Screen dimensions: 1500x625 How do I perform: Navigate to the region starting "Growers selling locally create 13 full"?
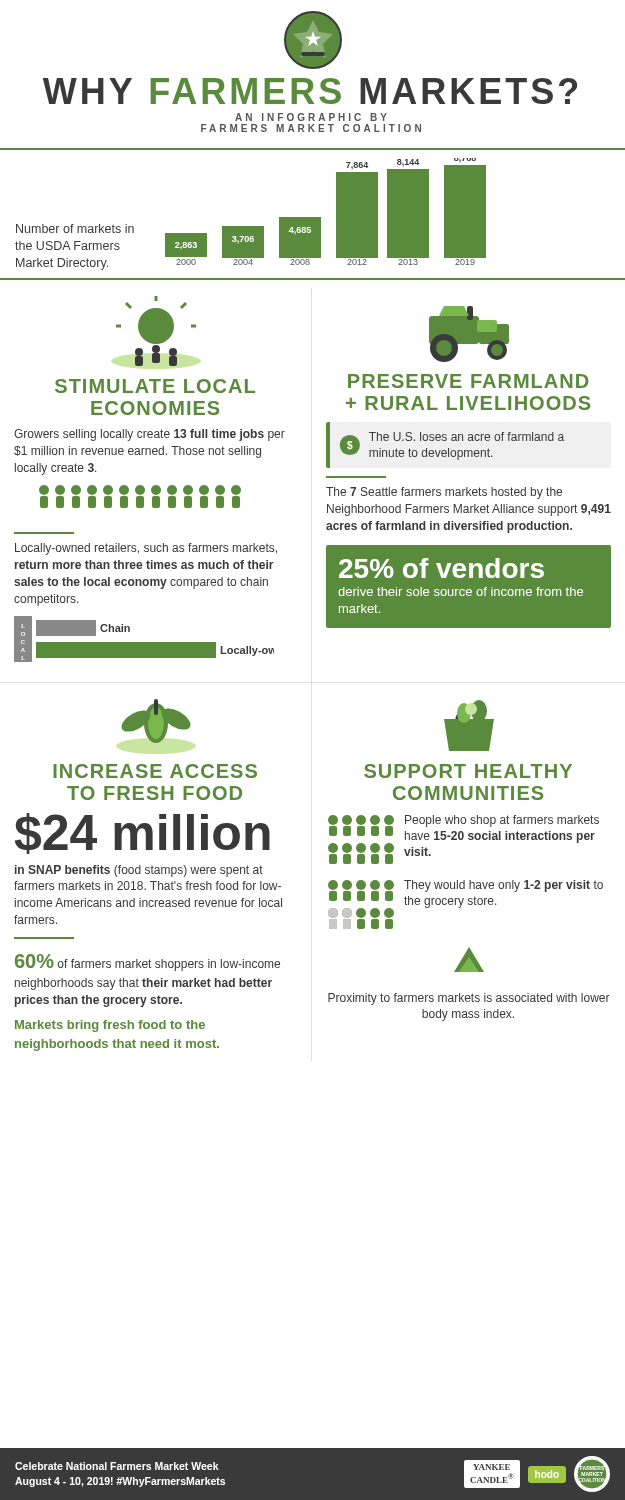(149, 451)
